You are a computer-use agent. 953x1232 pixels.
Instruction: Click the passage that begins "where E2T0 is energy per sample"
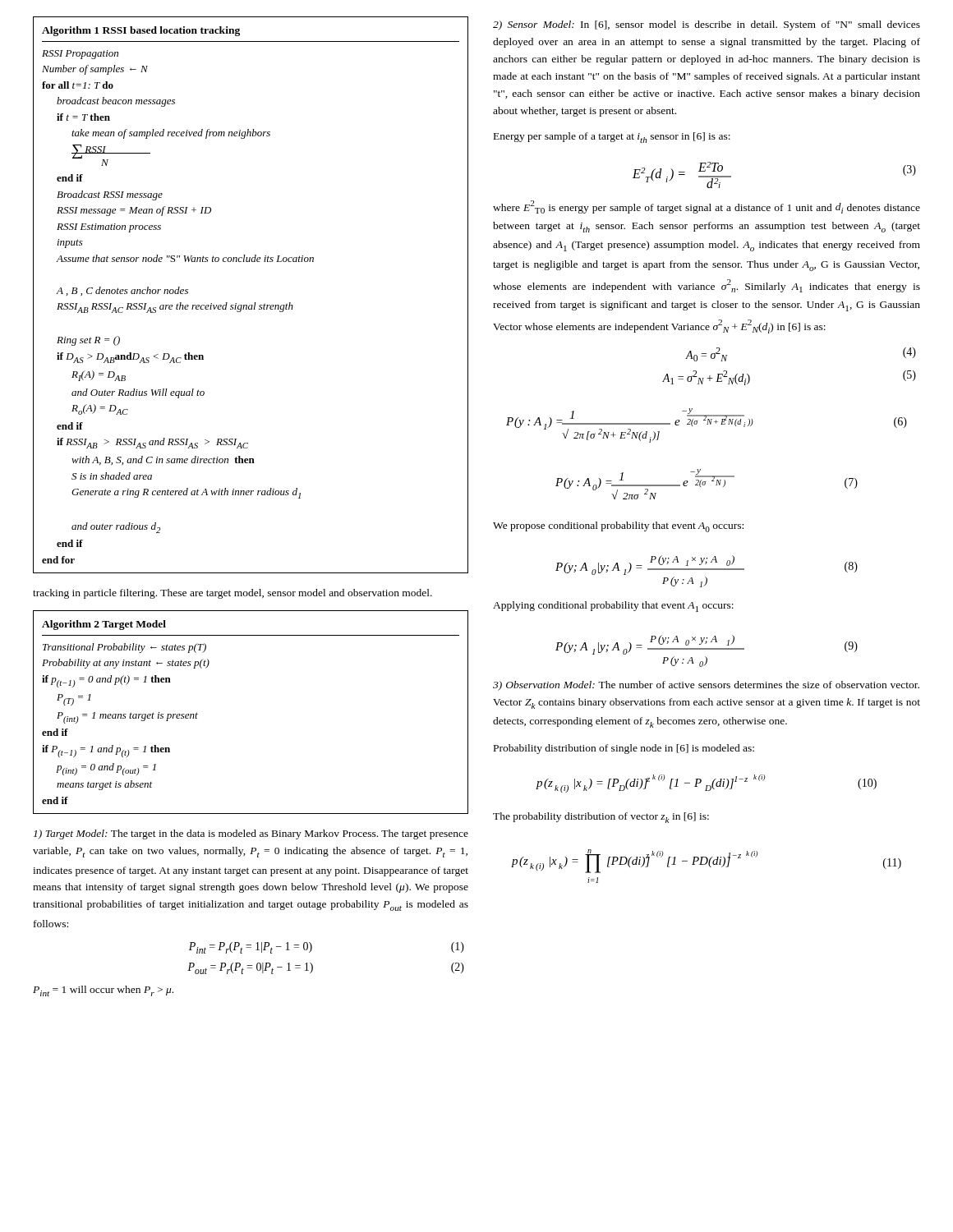[707, 266]
